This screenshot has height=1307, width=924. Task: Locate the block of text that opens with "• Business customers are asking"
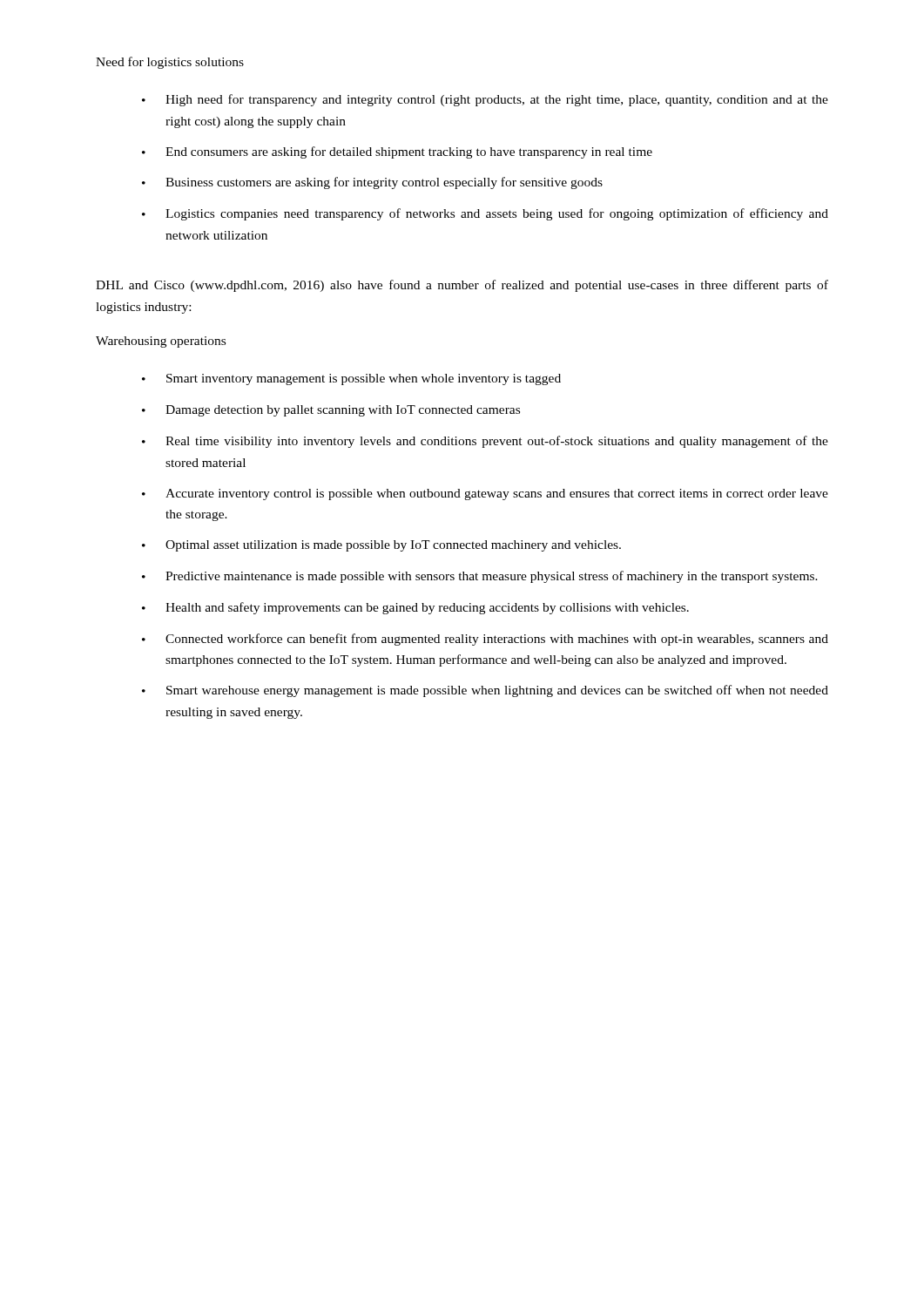[462, 183]
